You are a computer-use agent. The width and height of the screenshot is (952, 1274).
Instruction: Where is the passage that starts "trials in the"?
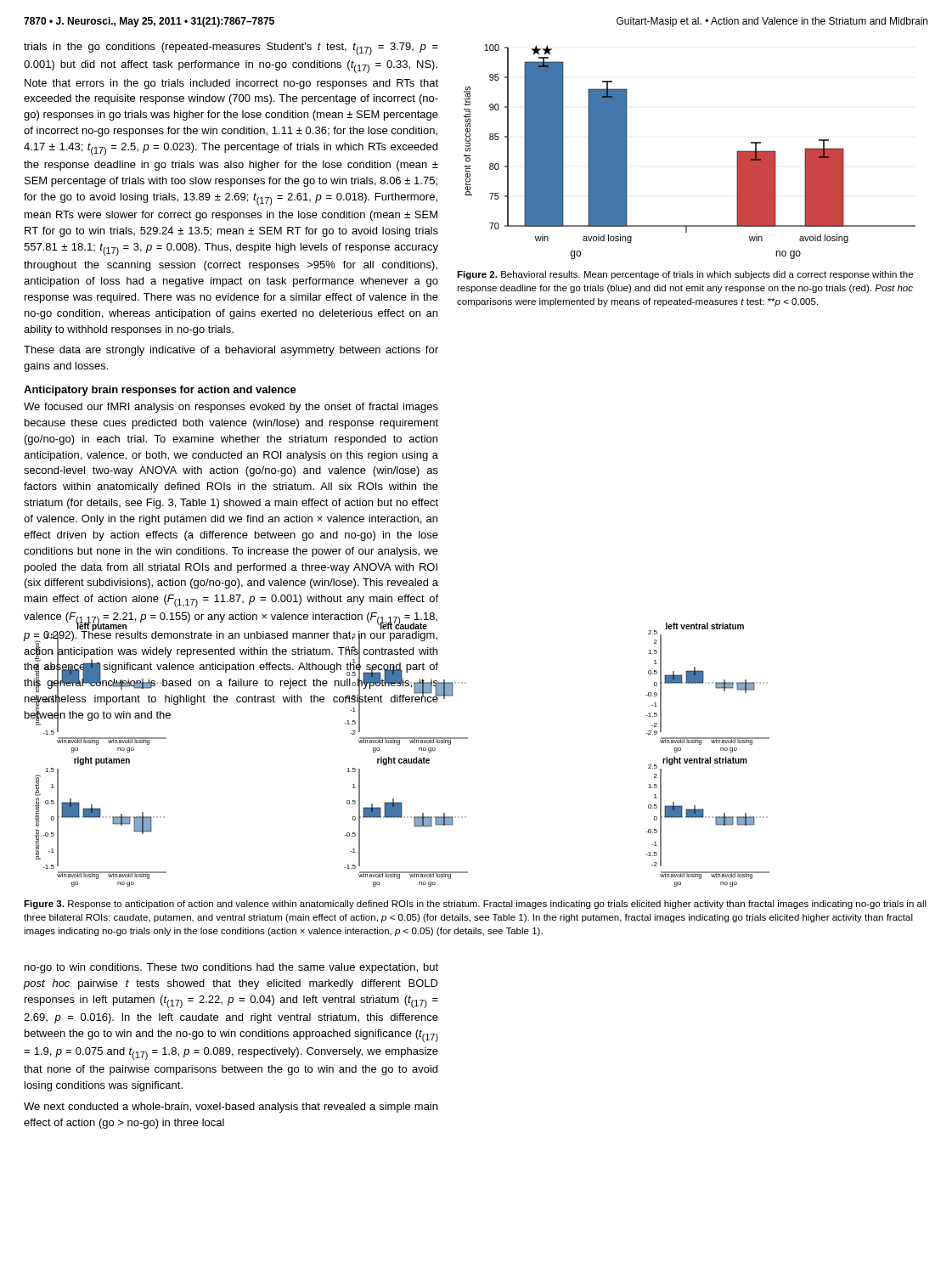coord(231,207)
